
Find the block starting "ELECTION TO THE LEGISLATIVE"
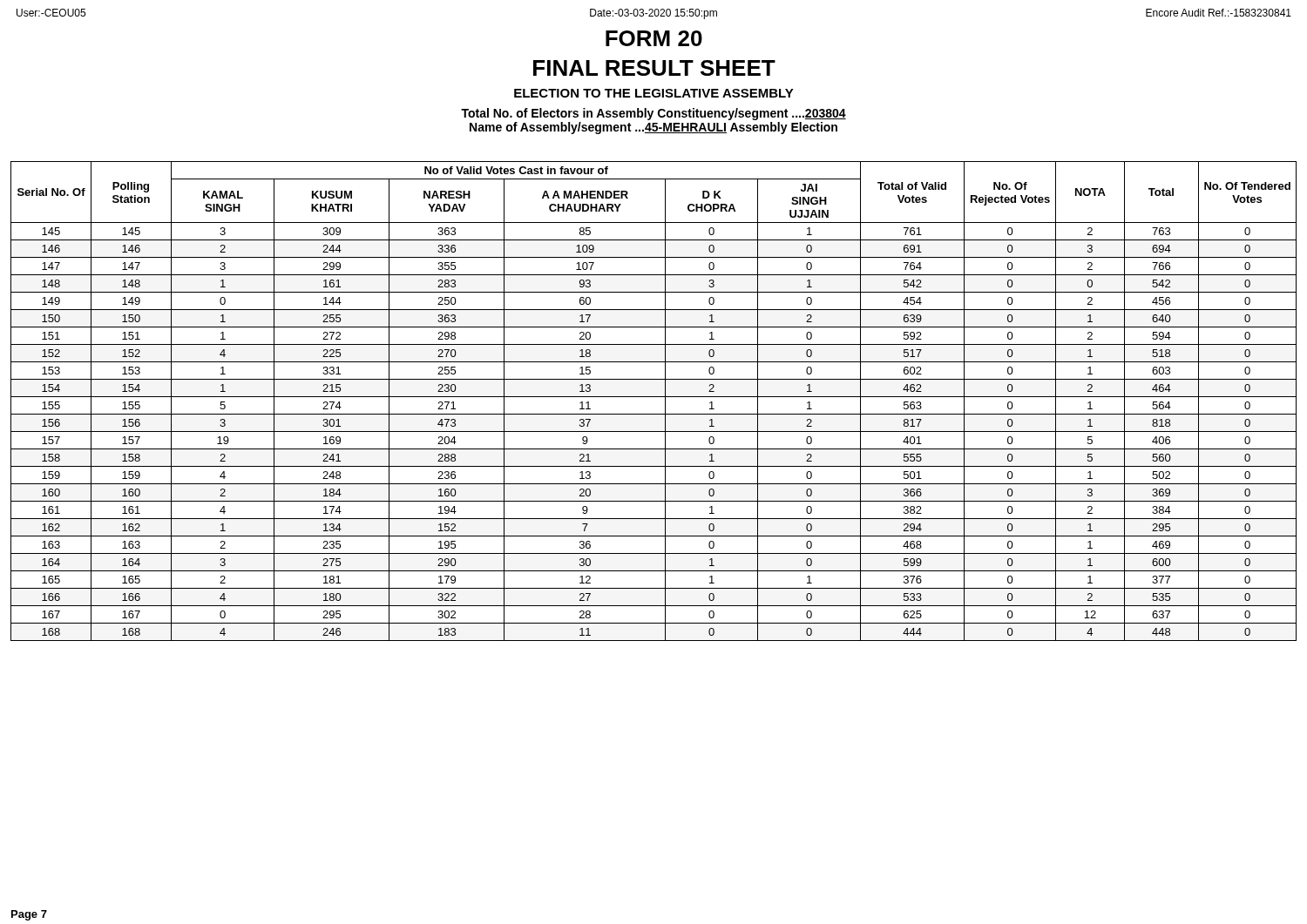pos(654,93)
